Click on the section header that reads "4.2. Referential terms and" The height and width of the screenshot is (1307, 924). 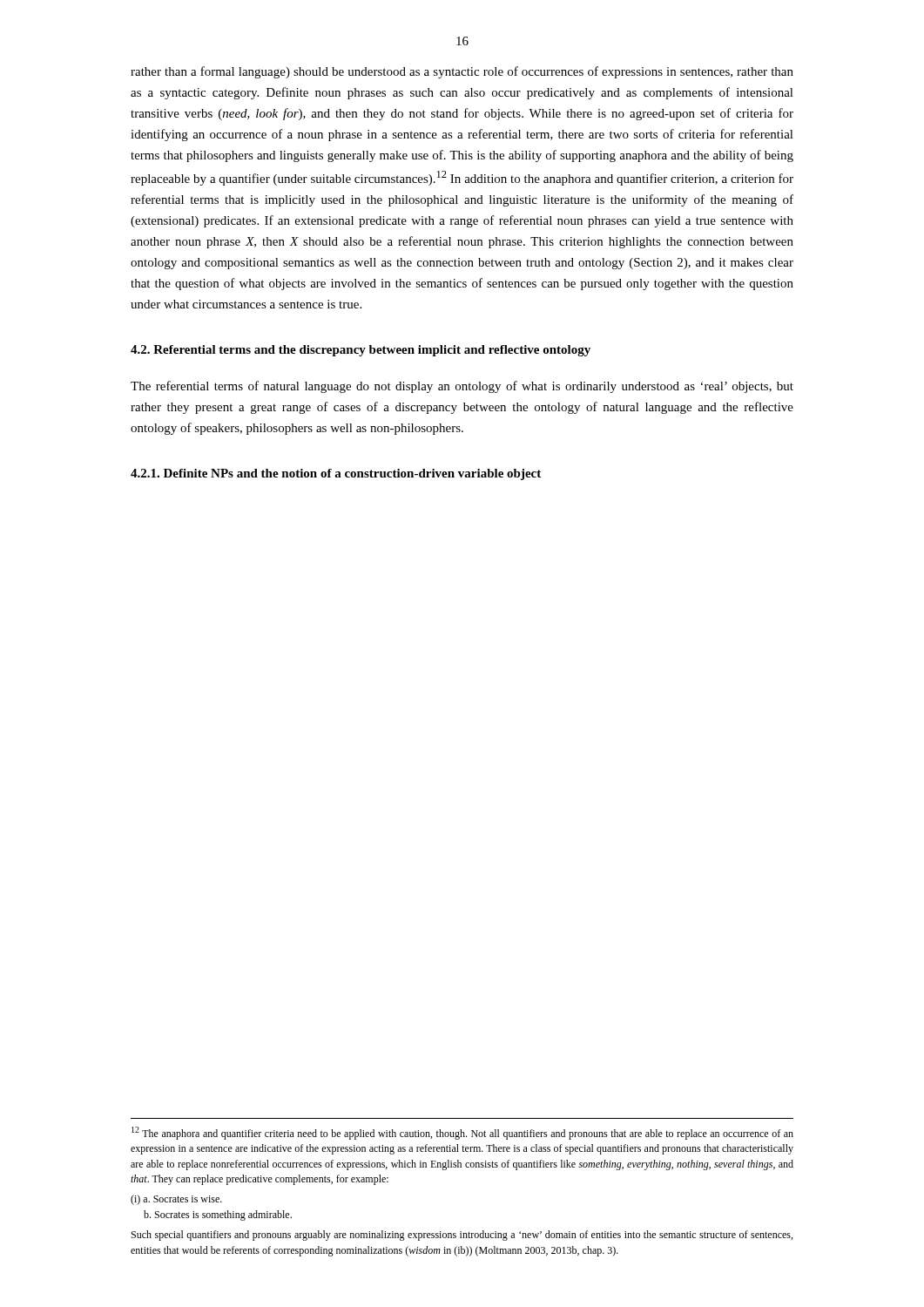[361, 349]
